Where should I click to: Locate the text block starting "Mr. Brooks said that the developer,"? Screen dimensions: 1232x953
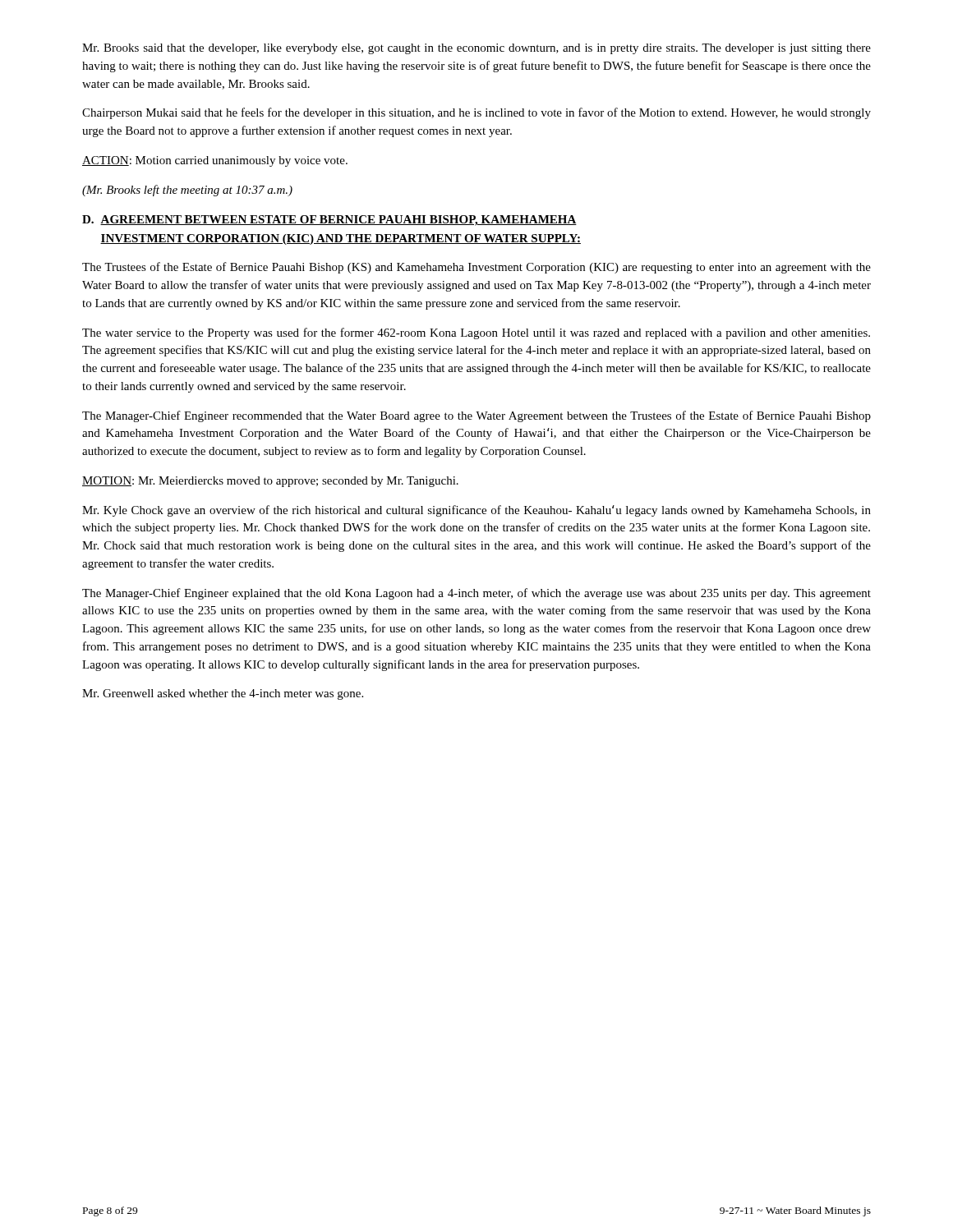476,65
